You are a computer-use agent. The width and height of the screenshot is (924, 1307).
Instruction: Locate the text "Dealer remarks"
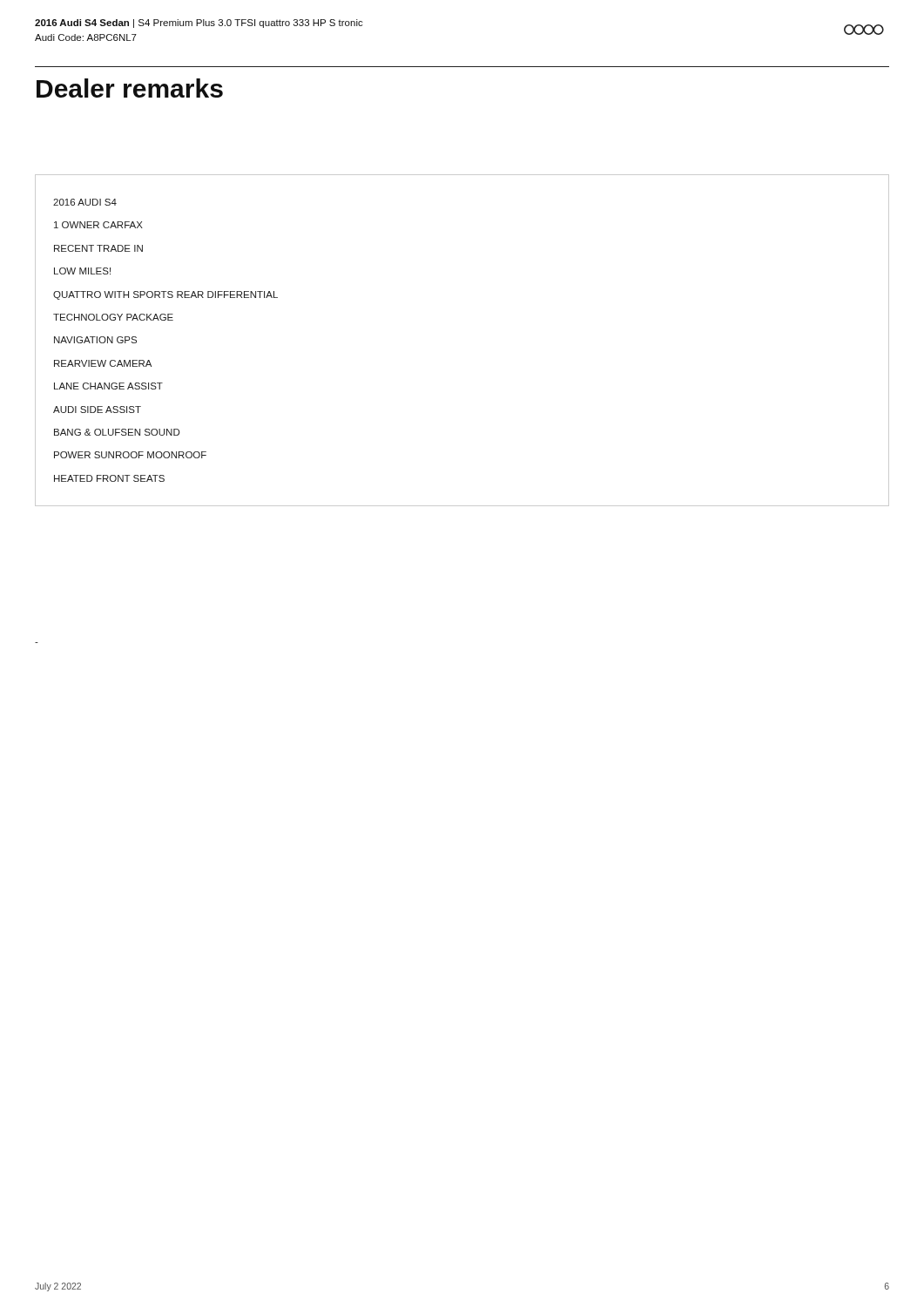(x=129, y=89)
